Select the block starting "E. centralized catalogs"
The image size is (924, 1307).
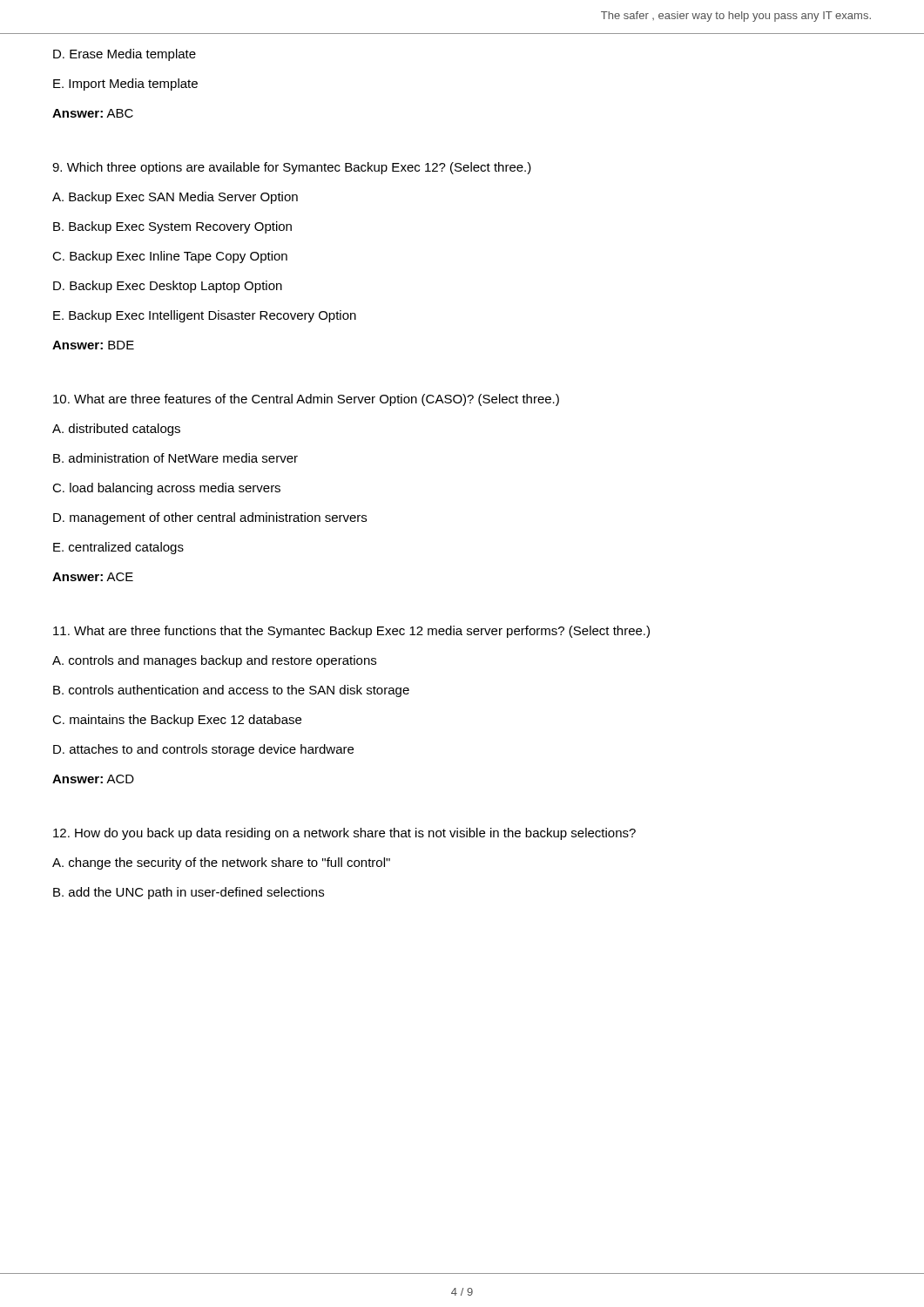(118, 547)
